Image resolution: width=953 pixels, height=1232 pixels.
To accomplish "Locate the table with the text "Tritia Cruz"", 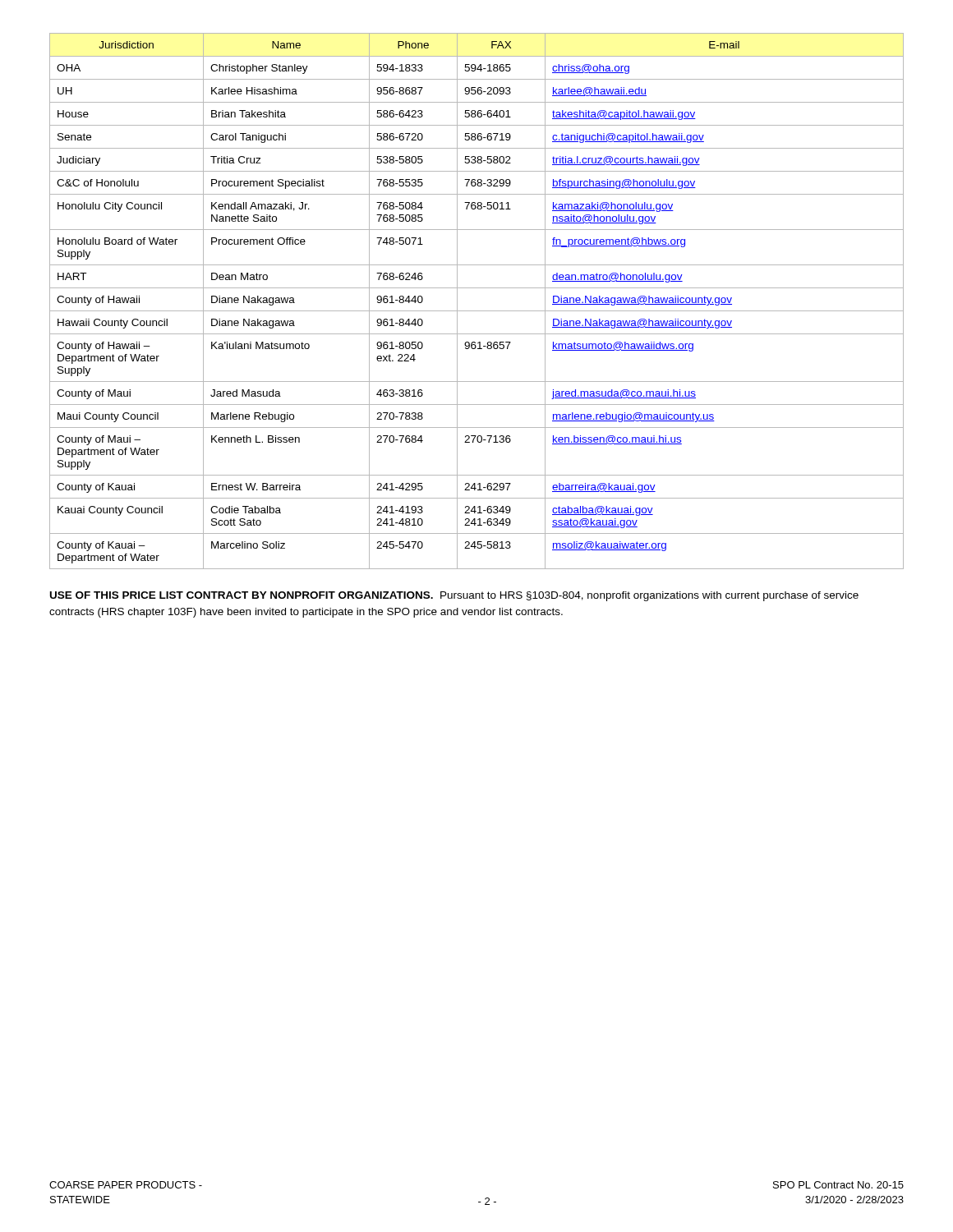I will point(476,301).
